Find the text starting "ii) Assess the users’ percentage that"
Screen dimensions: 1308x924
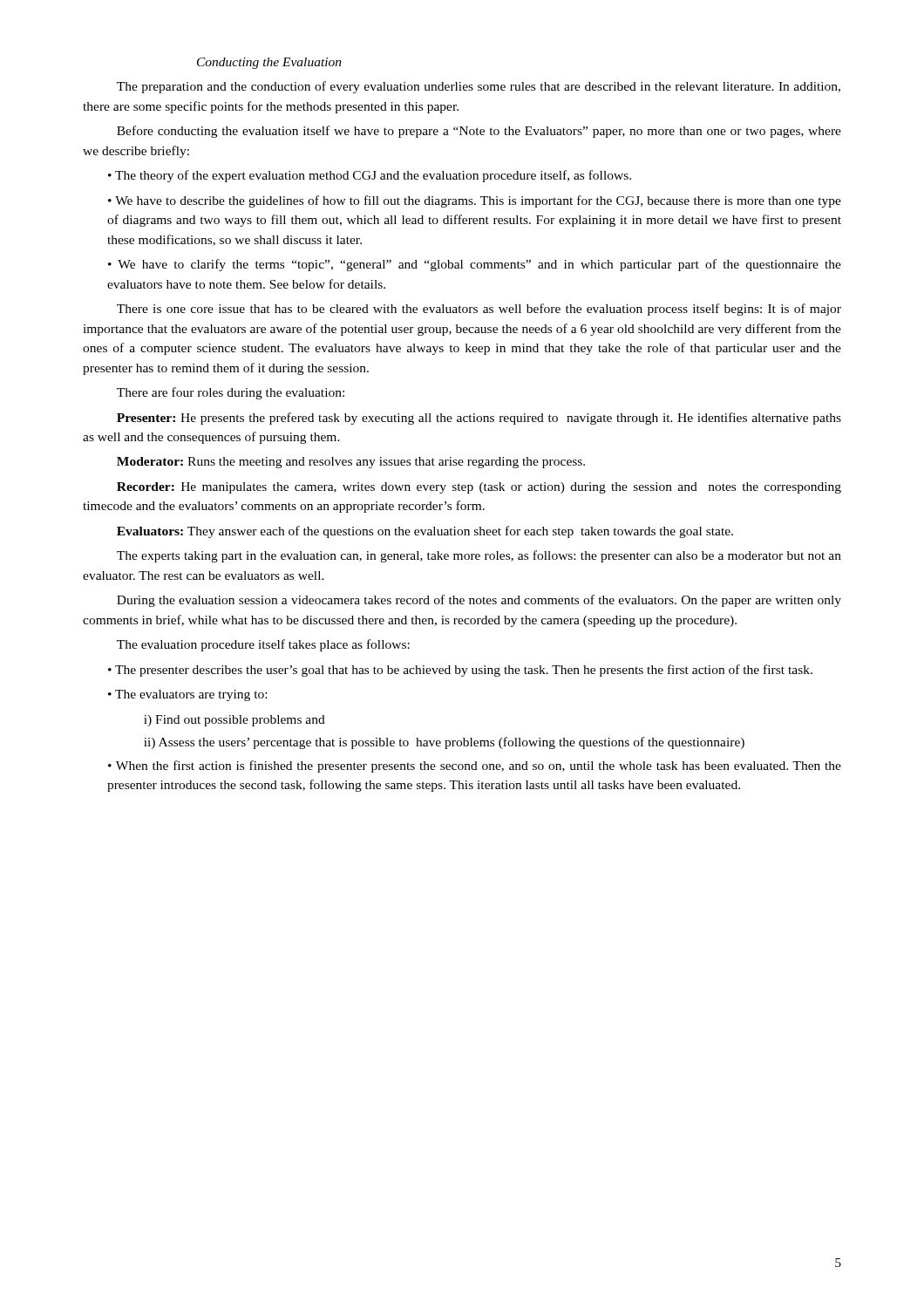[x=444, y=742]
